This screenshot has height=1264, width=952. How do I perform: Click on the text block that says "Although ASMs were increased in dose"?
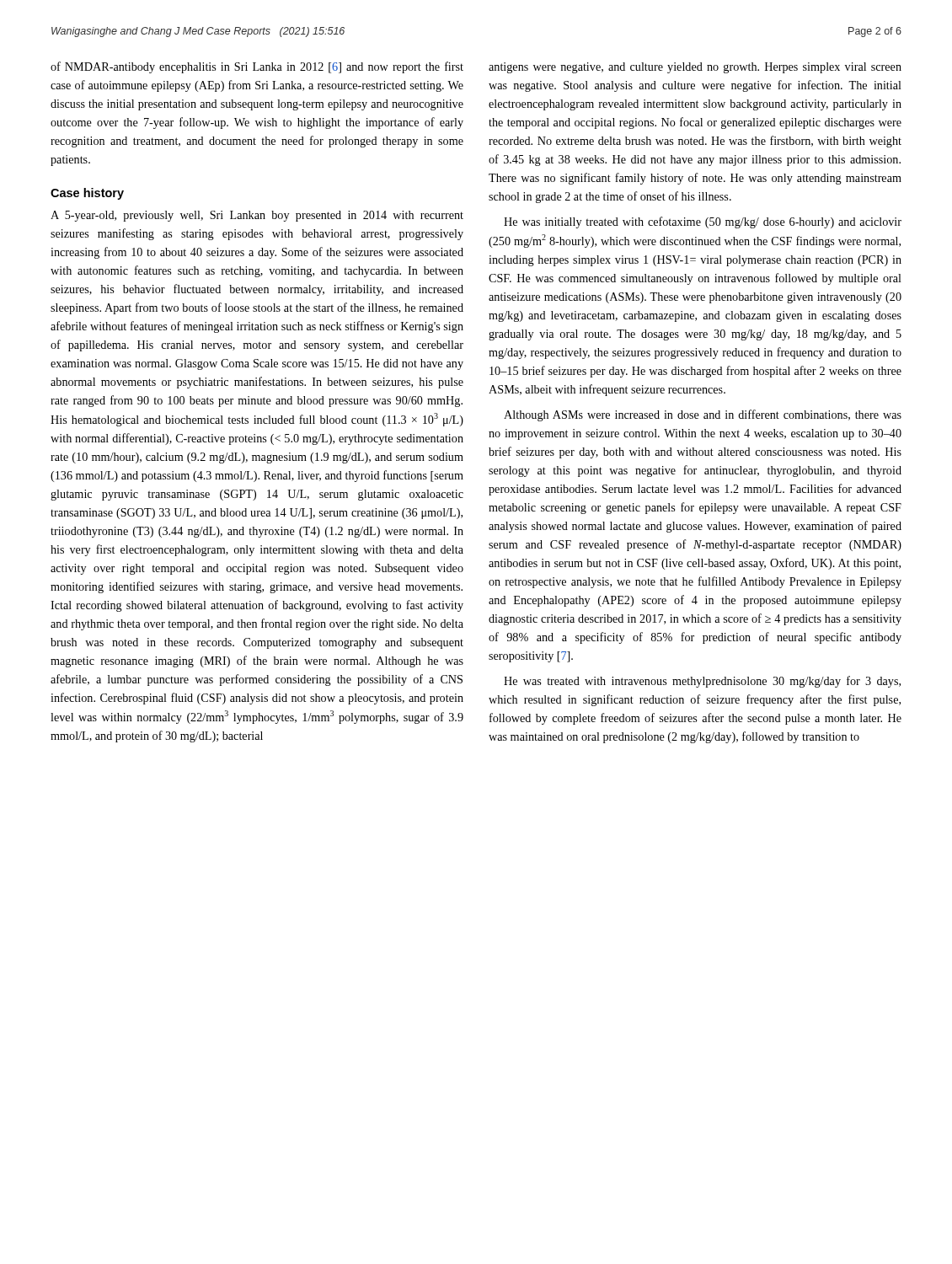(695, 535)
